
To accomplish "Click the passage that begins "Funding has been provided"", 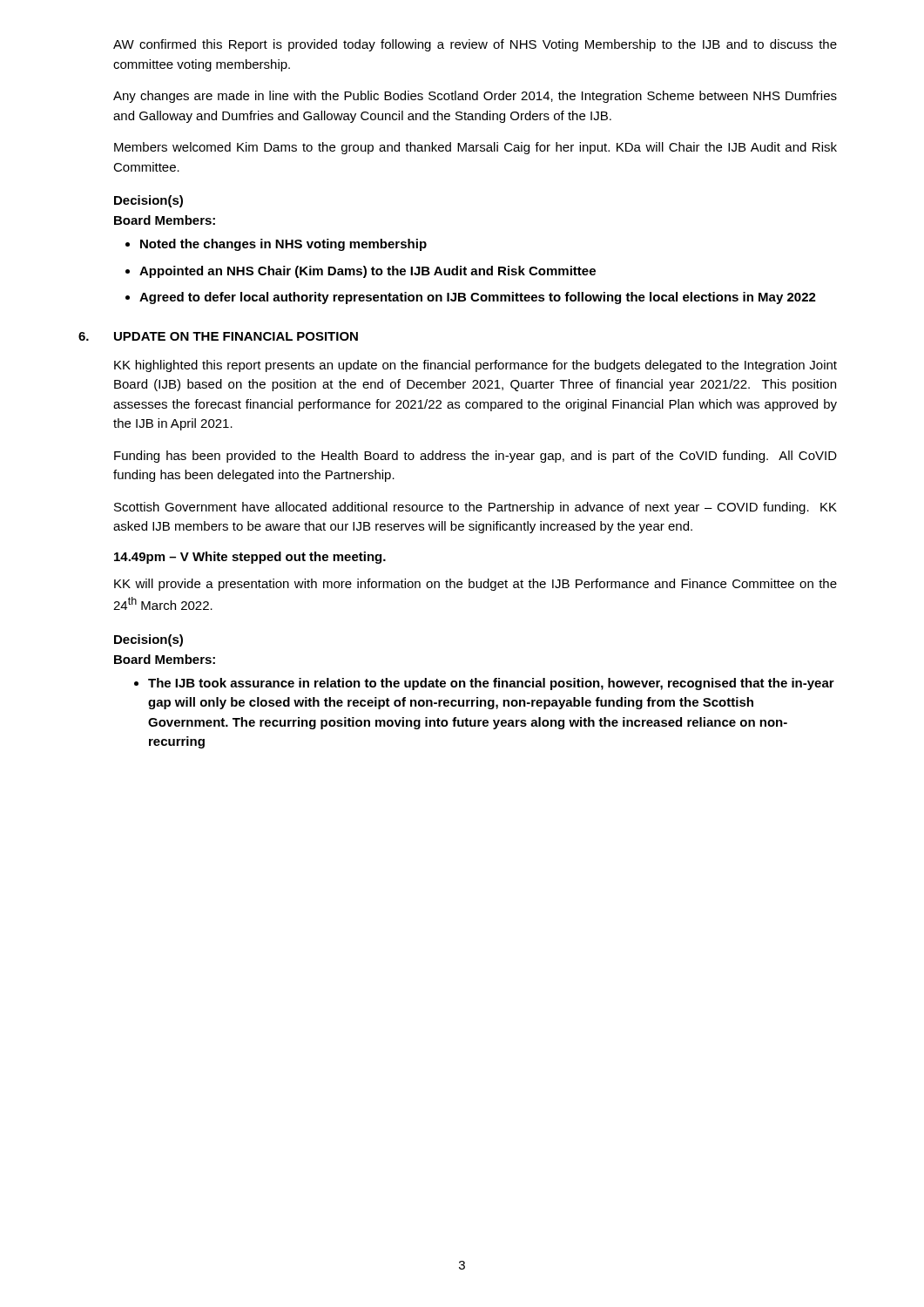I will 475,465.
